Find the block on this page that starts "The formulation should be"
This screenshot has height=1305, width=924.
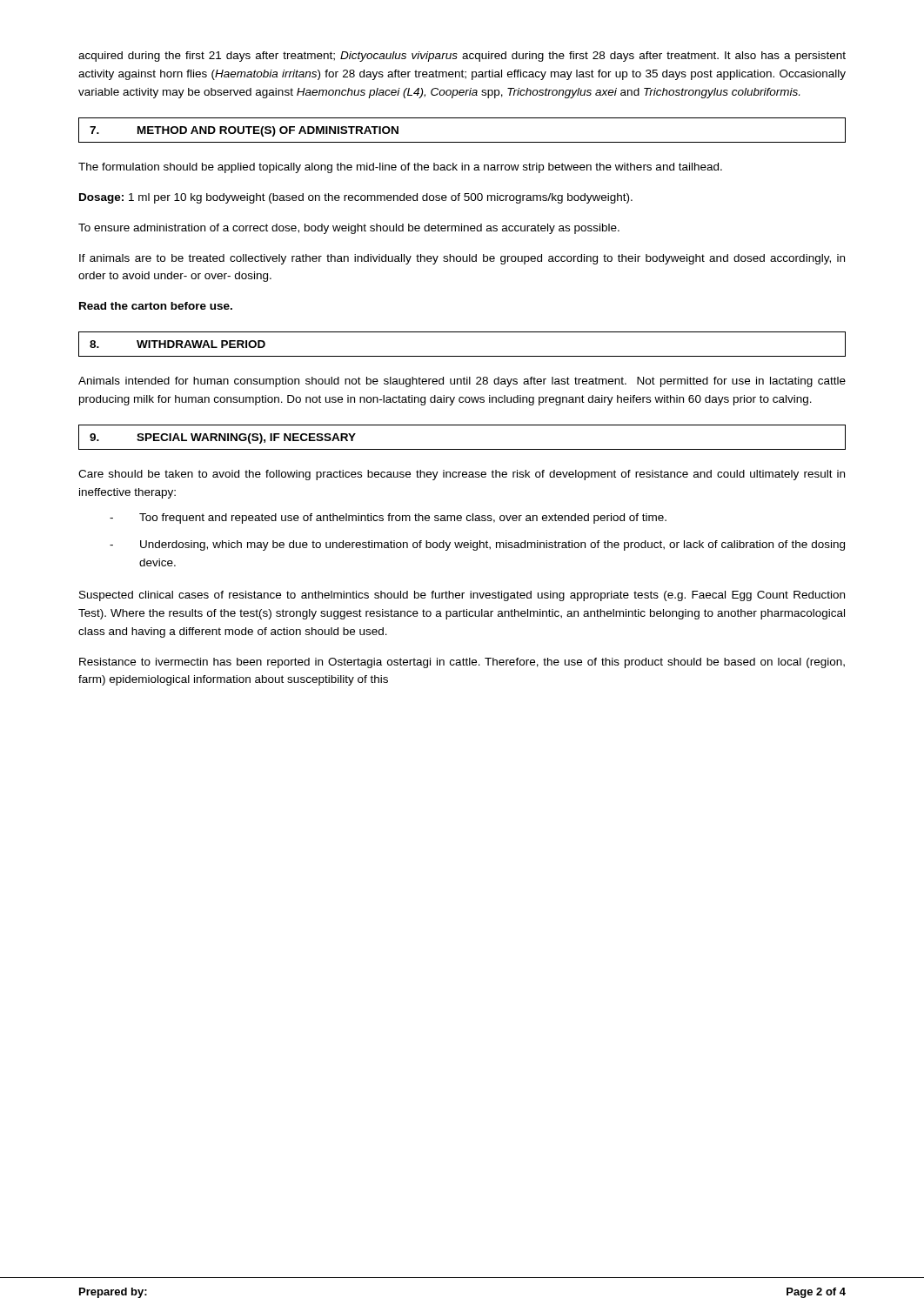(401, 166)
